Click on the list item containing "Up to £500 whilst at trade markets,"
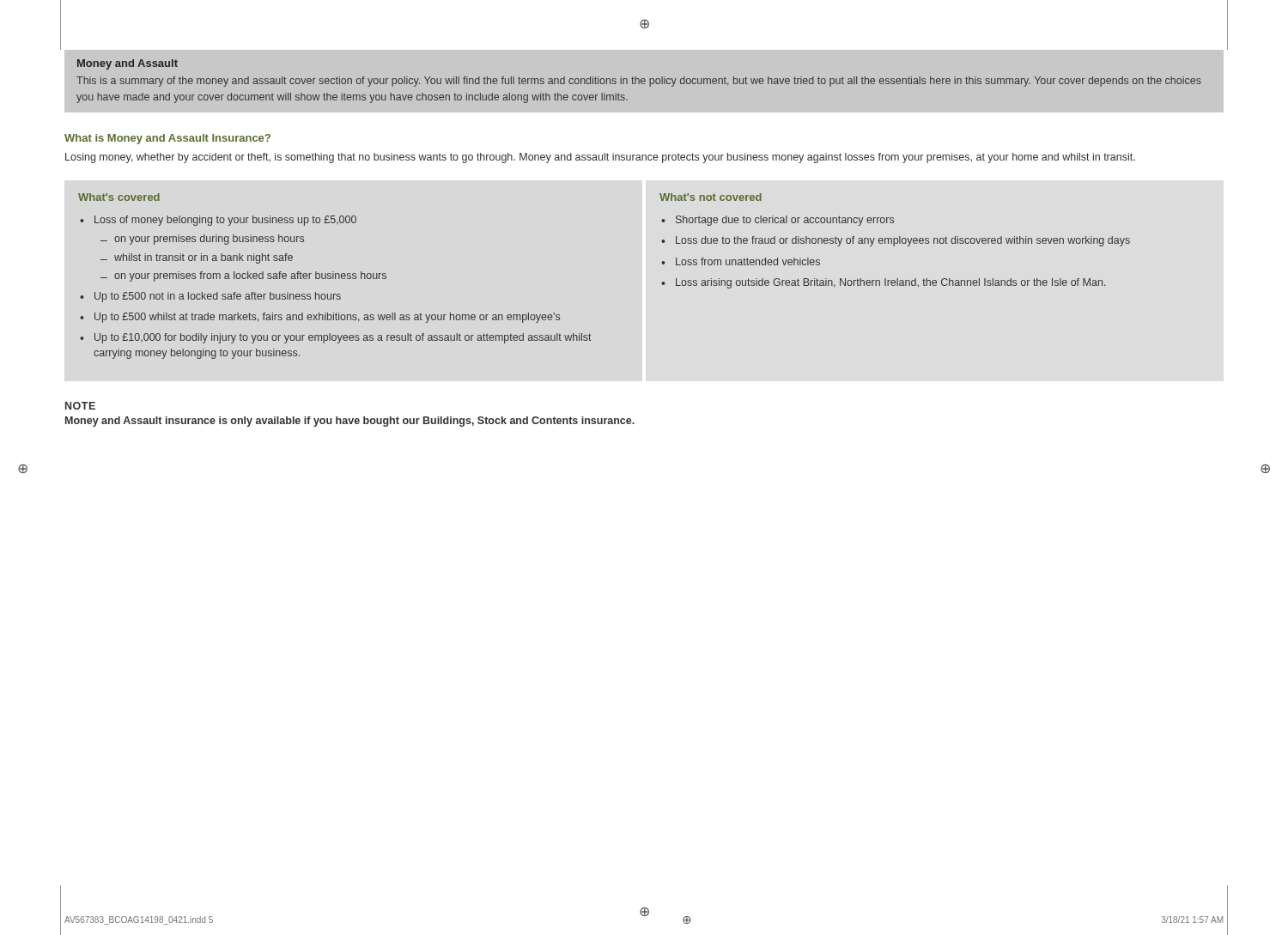The width and height of the screenshot is (1288, 935). pyautogui.click(x=327, y=317)
